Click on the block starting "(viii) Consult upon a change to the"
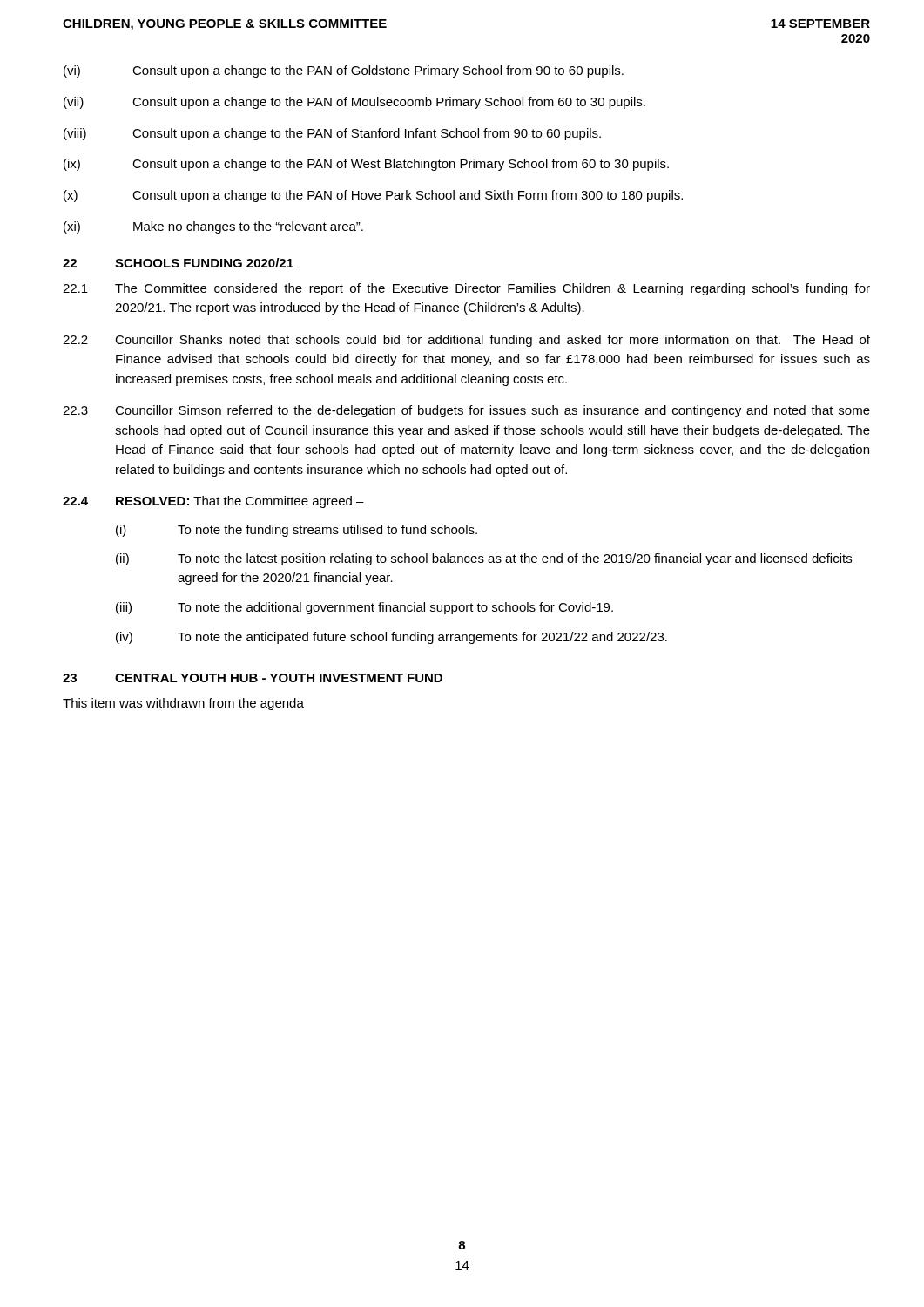This screenshot has height=1307, width=924. [466, 133]
